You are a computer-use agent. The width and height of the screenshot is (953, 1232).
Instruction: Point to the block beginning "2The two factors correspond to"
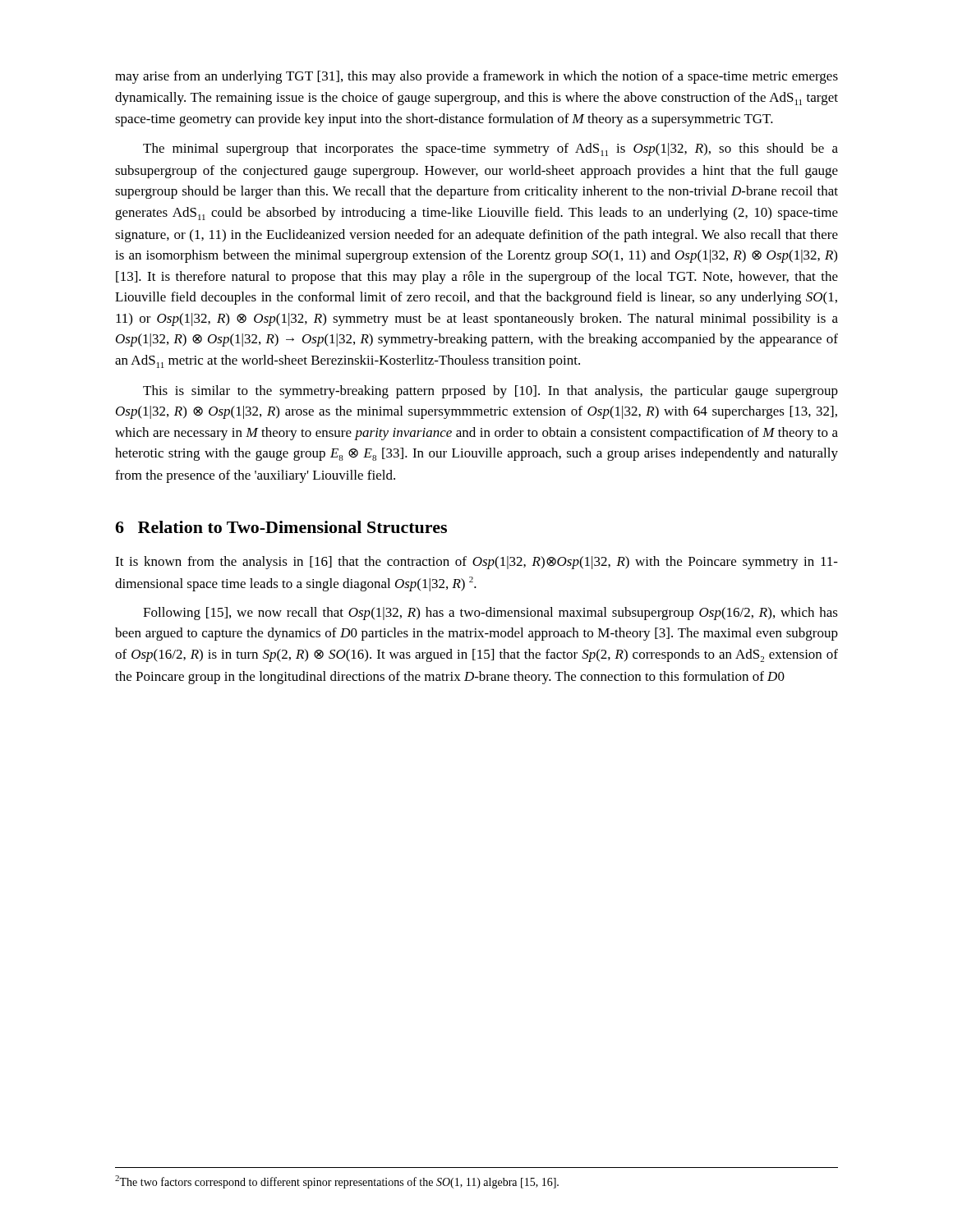[337, 1181]
